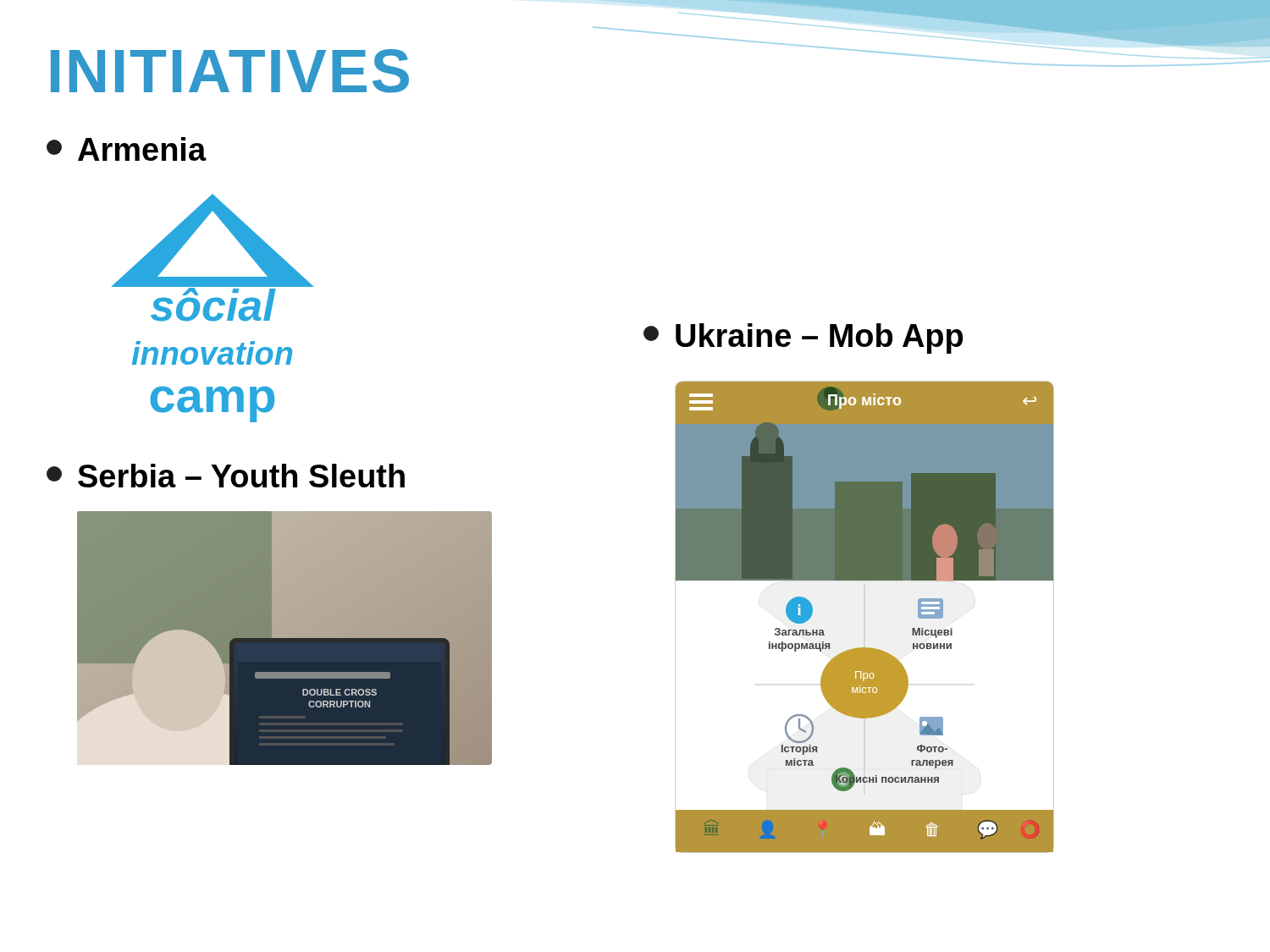Locate the photo
1270x952 pixels.
[x=350, y=640]
